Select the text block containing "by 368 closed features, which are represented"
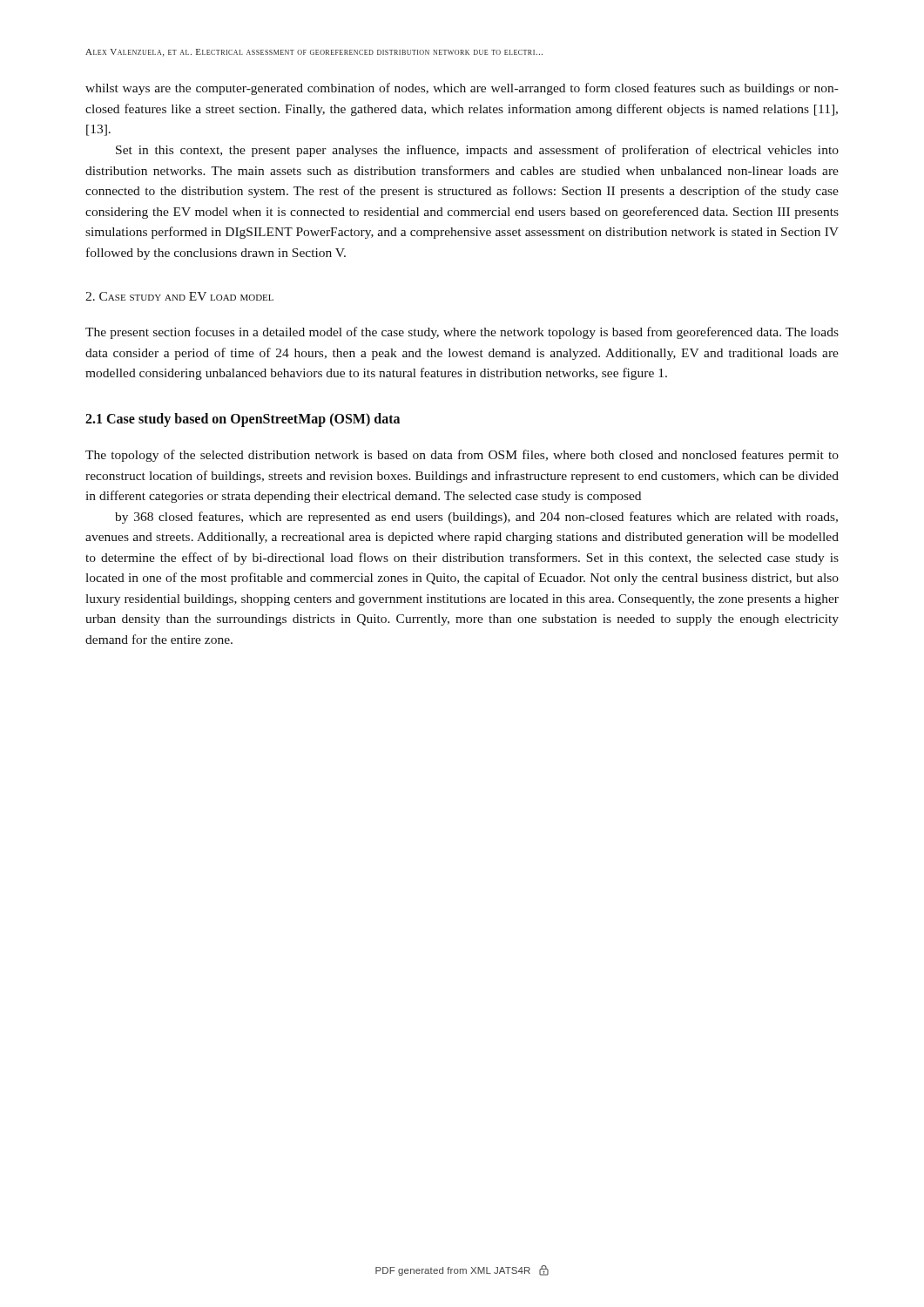 pyautogui.click(x=462, y=577)
